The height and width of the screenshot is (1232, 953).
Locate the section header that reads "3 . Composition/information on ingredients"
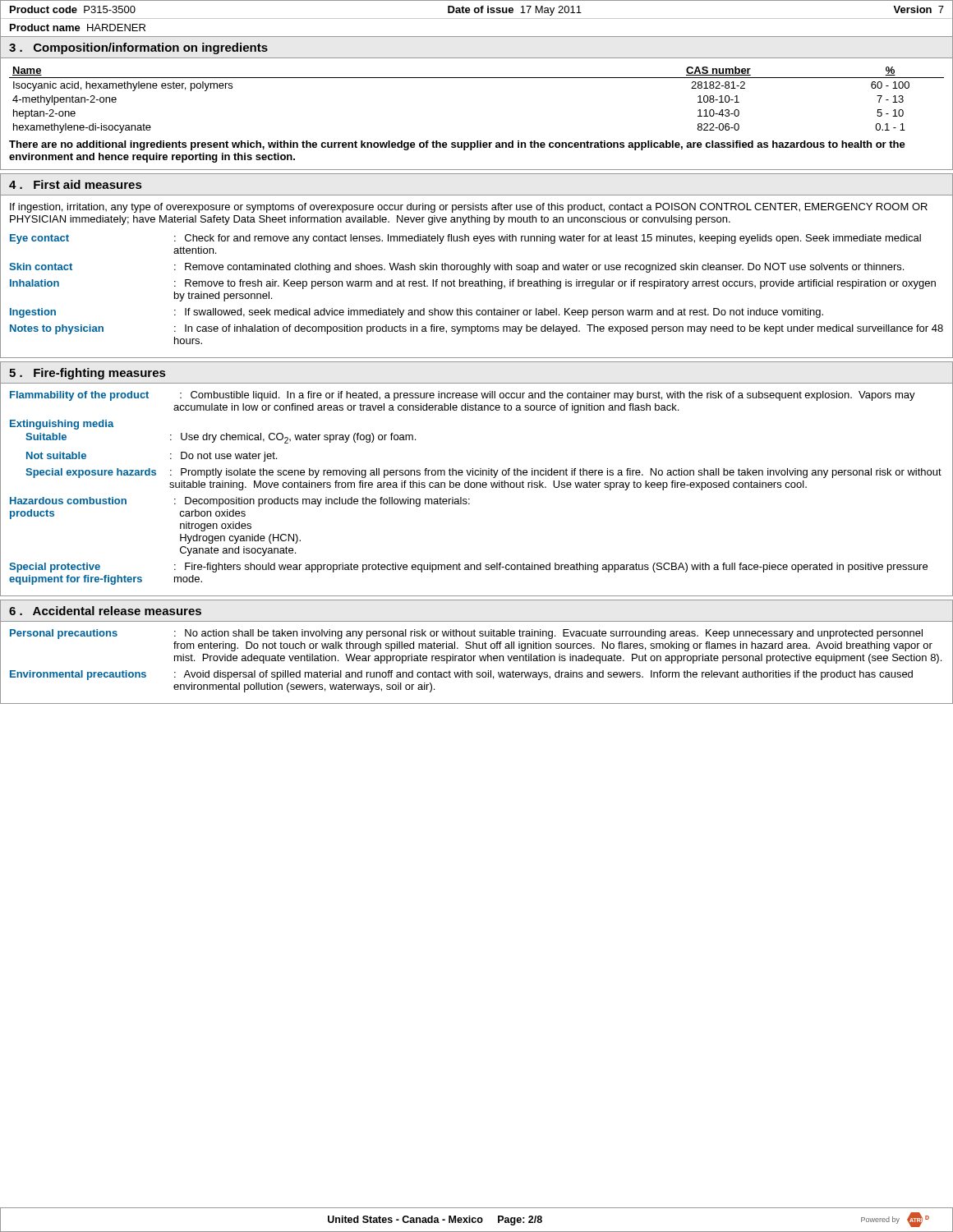tap(138, 47)
